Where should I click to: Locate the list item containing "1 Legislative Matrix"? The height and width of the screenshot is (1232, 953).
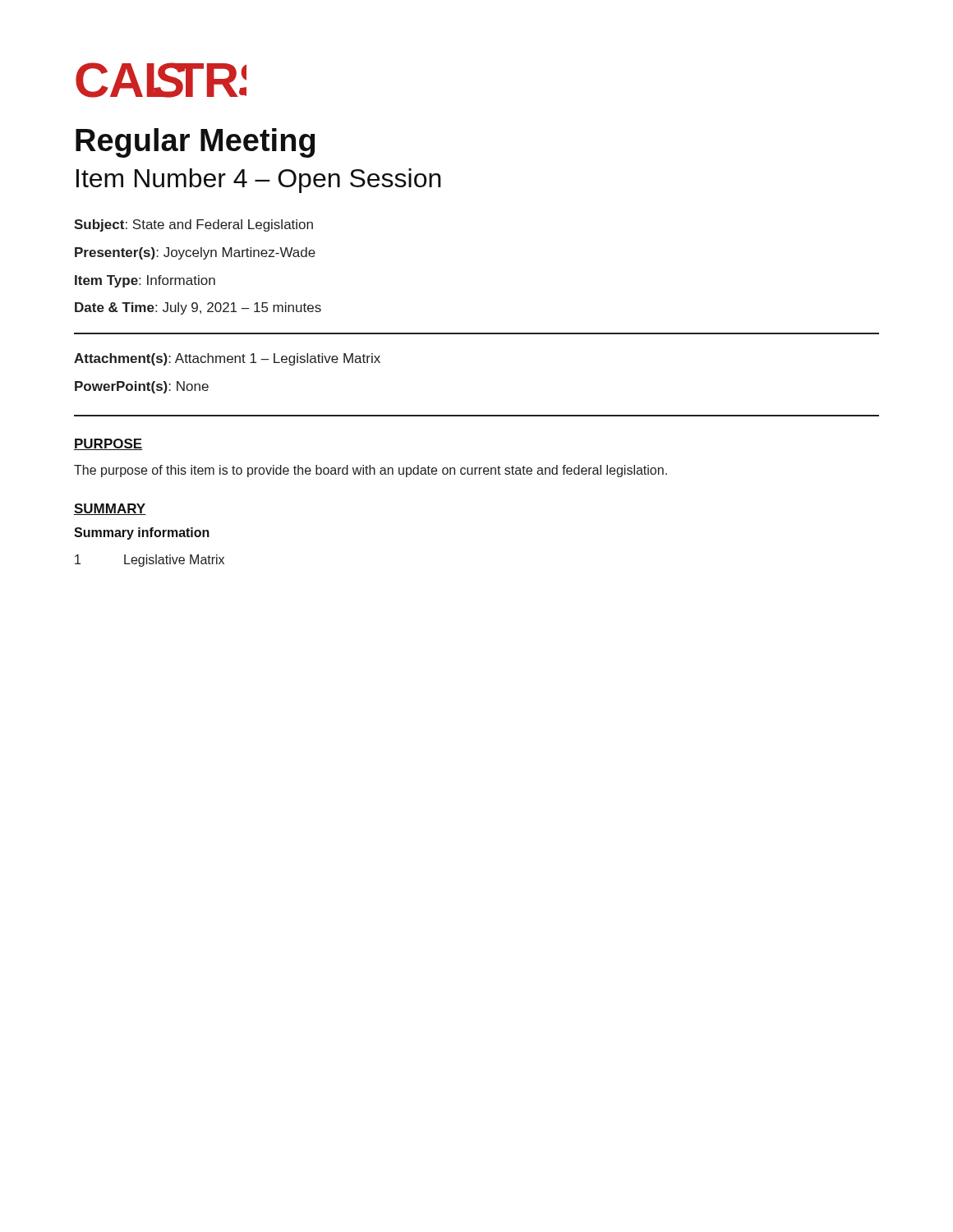tap(150, 561)
